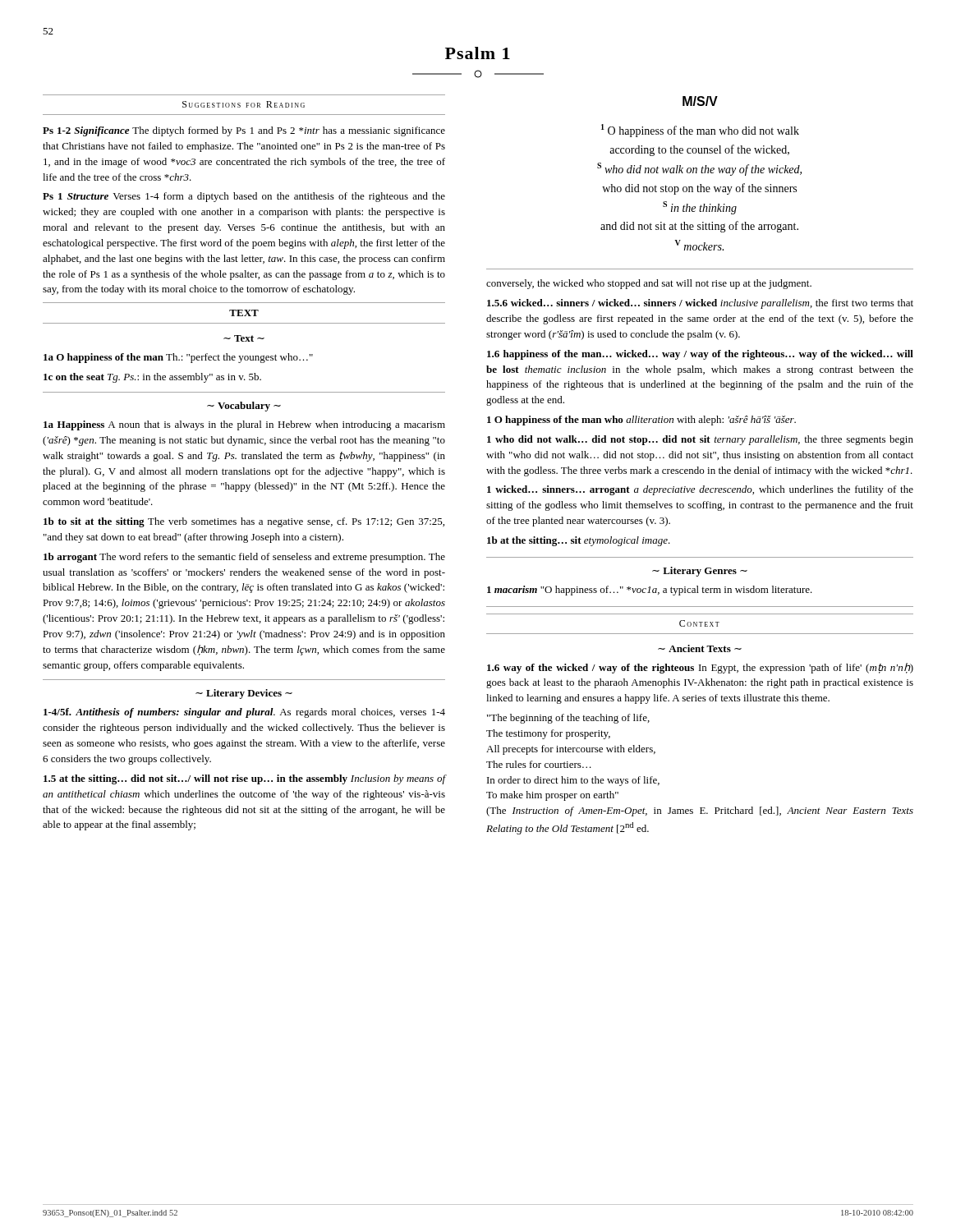Locate the text block that says "1a O happiness of the man Th.: "perfect"
The width and height of the screenshot is (956, 1232).
tap(244, 368)
